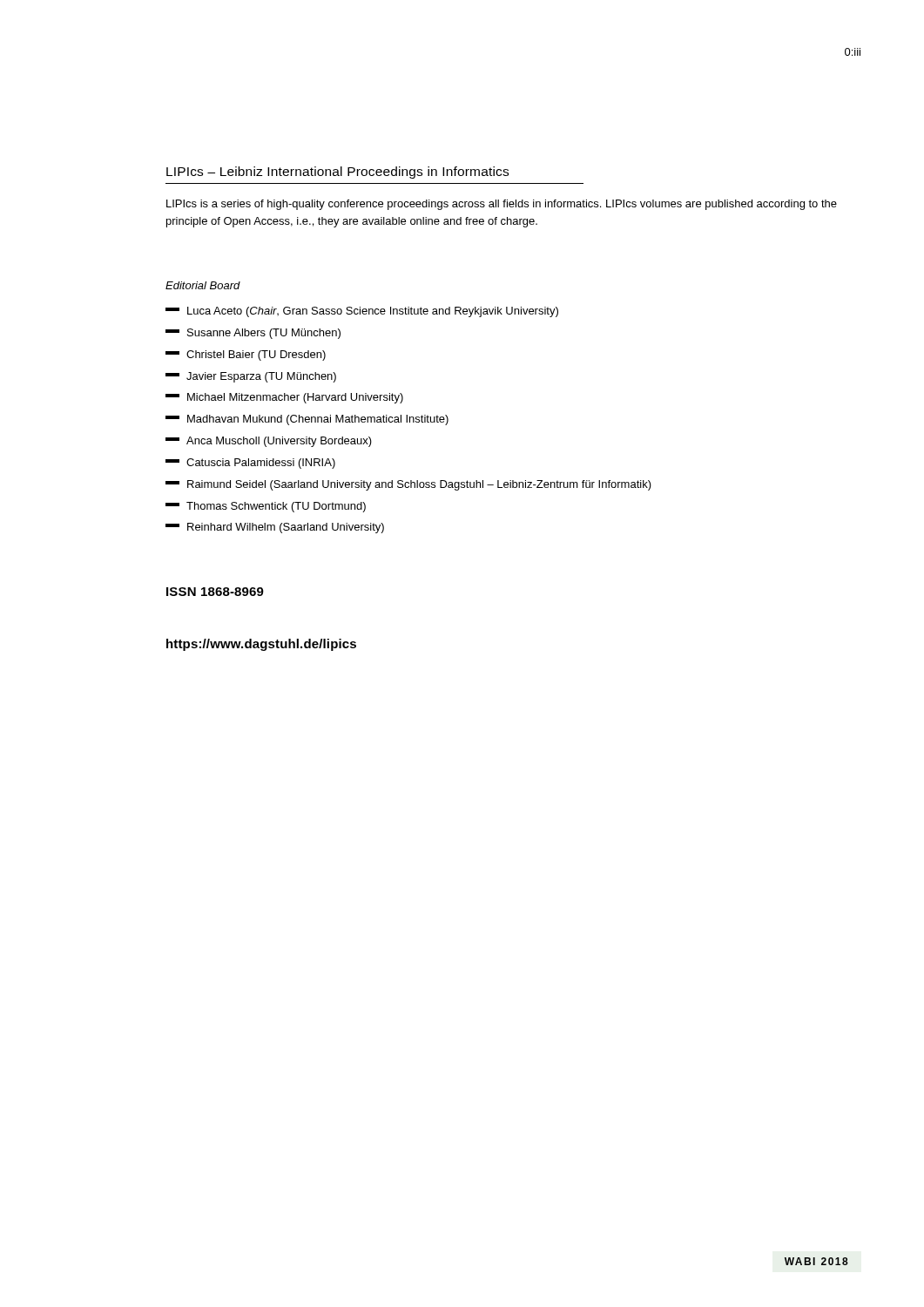Locate the element starting "Christel Baier (TU"
The height and width of the screenshot is (1307, 924).
(x=246, y=356)
